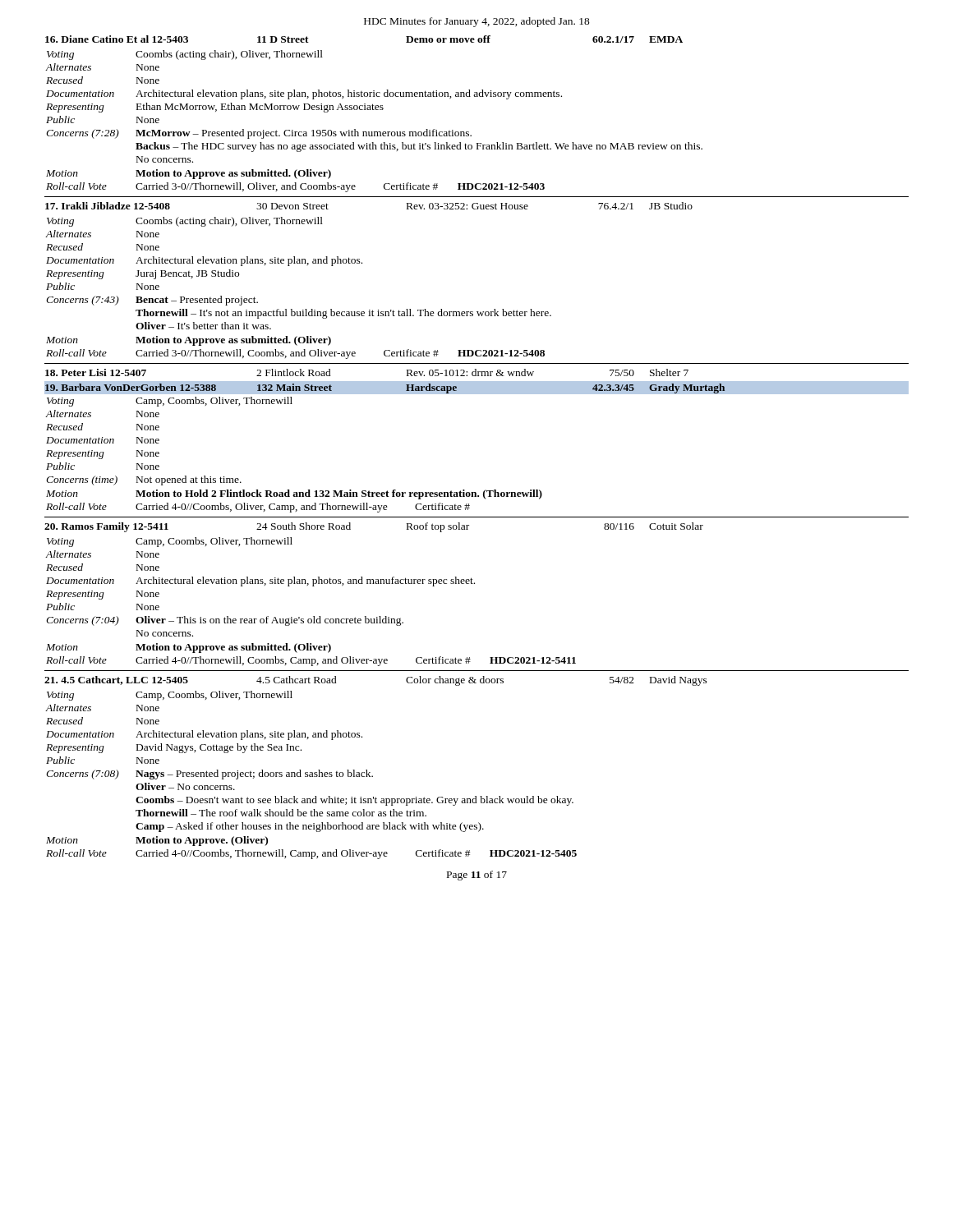Find the table that mentions "Peter Lisi 12-5407"

click(x=476, y=373)
